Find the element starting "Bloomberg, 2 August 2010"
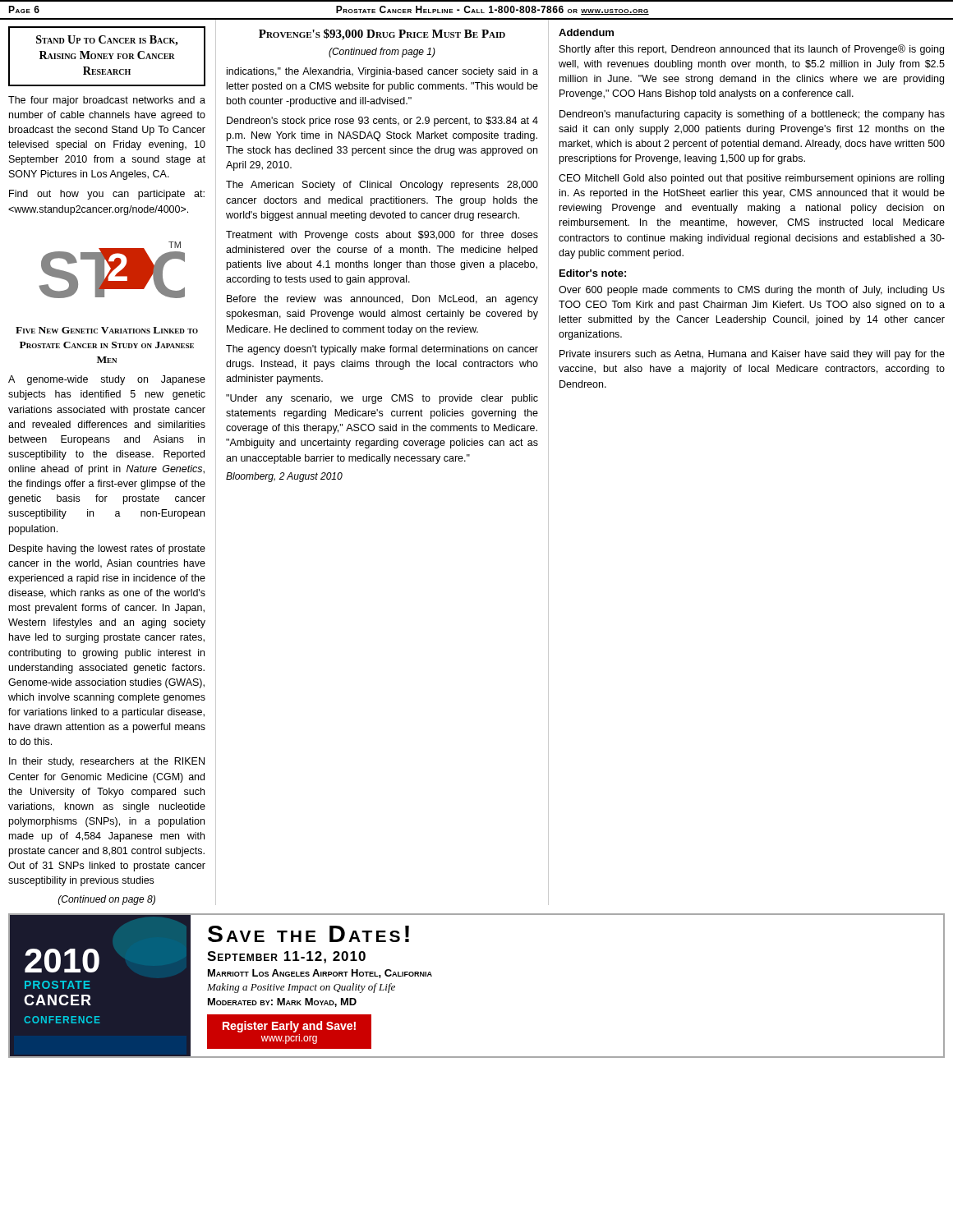953x1232 pixels. tap(284, 476)
